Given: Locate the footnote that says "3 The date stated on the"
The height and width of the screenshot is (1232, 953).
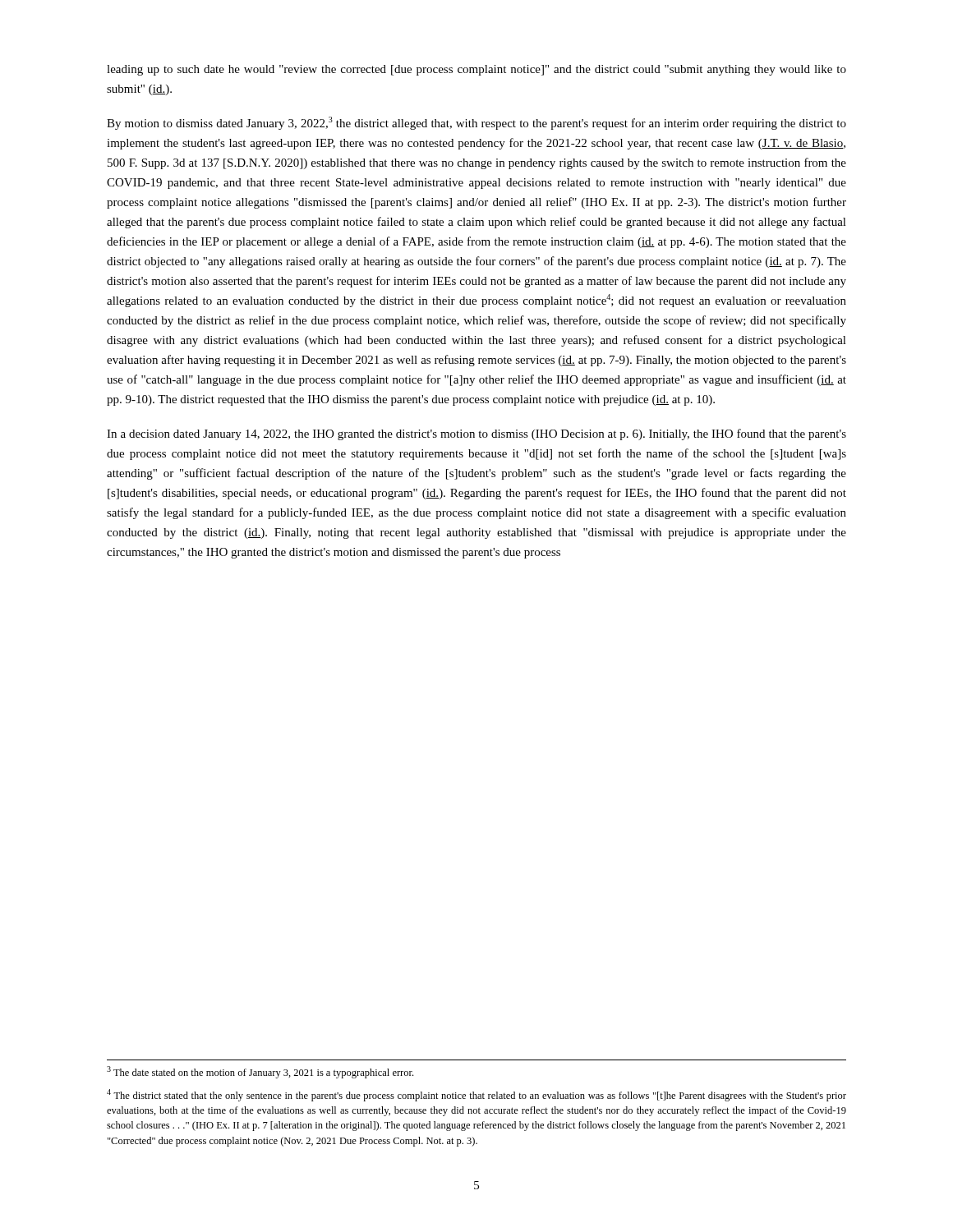Looking at the screenshot, I should [261, 1072].
